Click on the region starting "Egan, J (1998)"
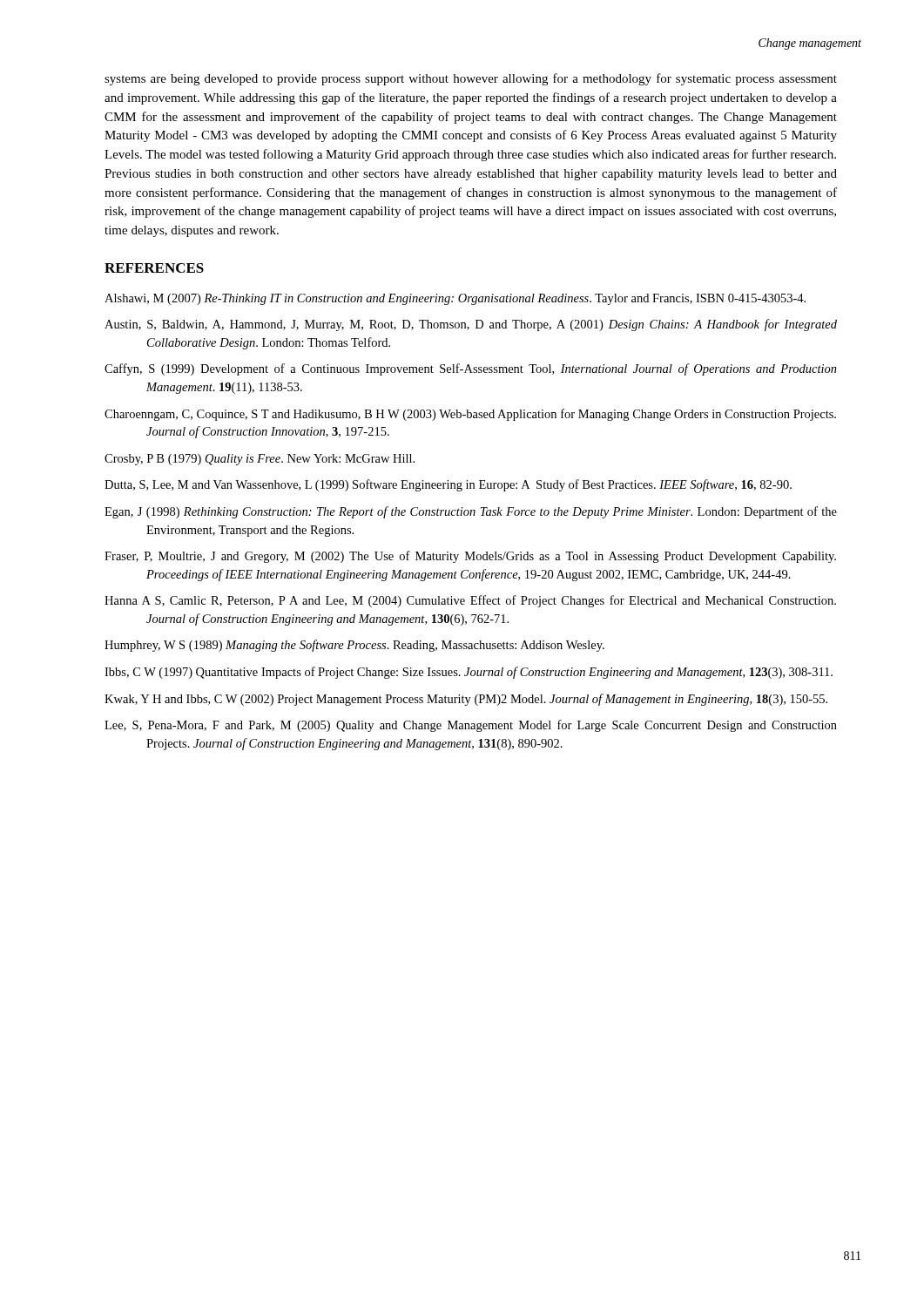The width and height of the screenshot is (924, 1307). [471, 520]
